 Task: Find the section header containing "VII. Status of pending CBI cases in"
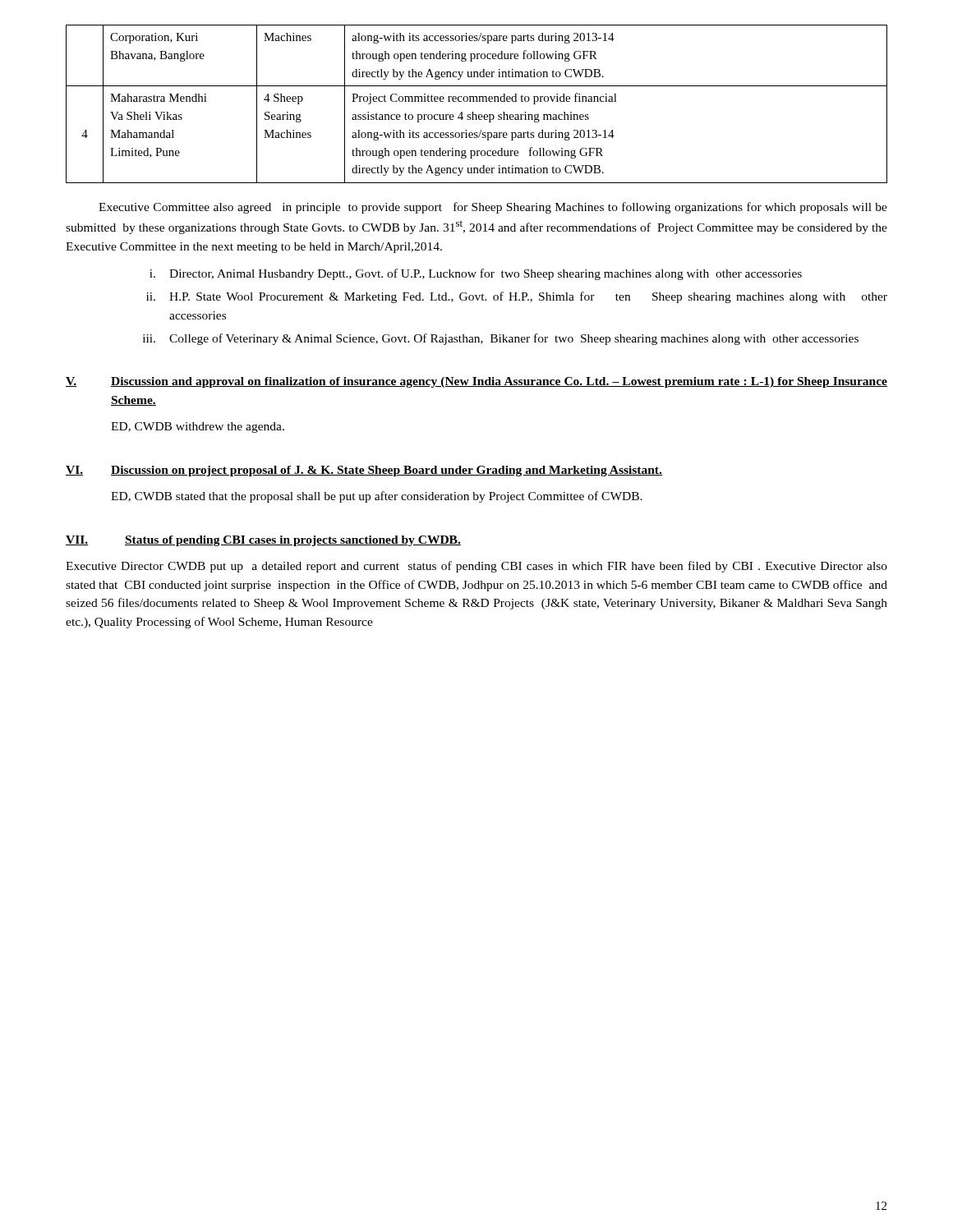point(263,541)
